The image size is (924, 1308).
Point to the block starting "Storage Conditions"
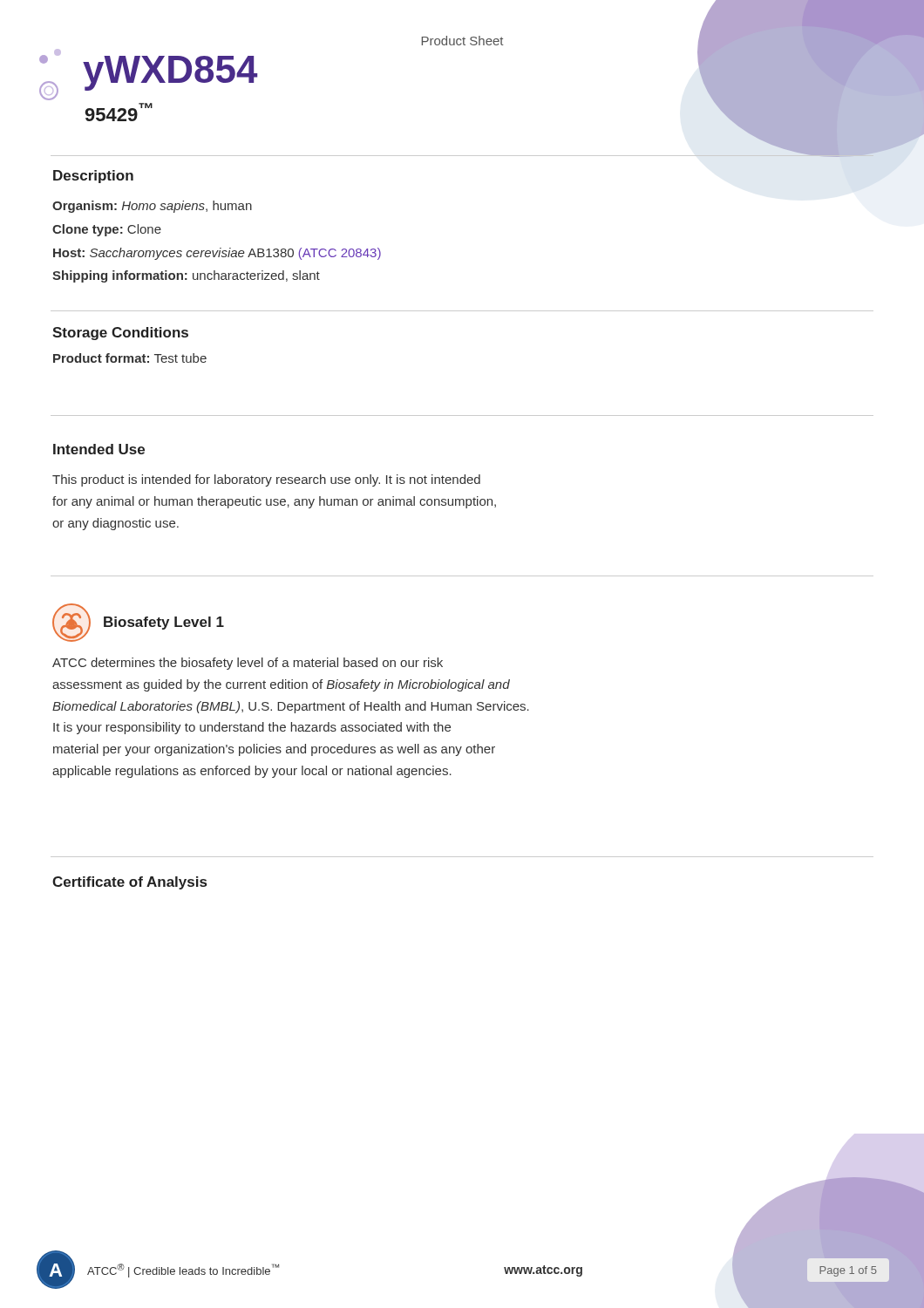[x=121, y=333]
